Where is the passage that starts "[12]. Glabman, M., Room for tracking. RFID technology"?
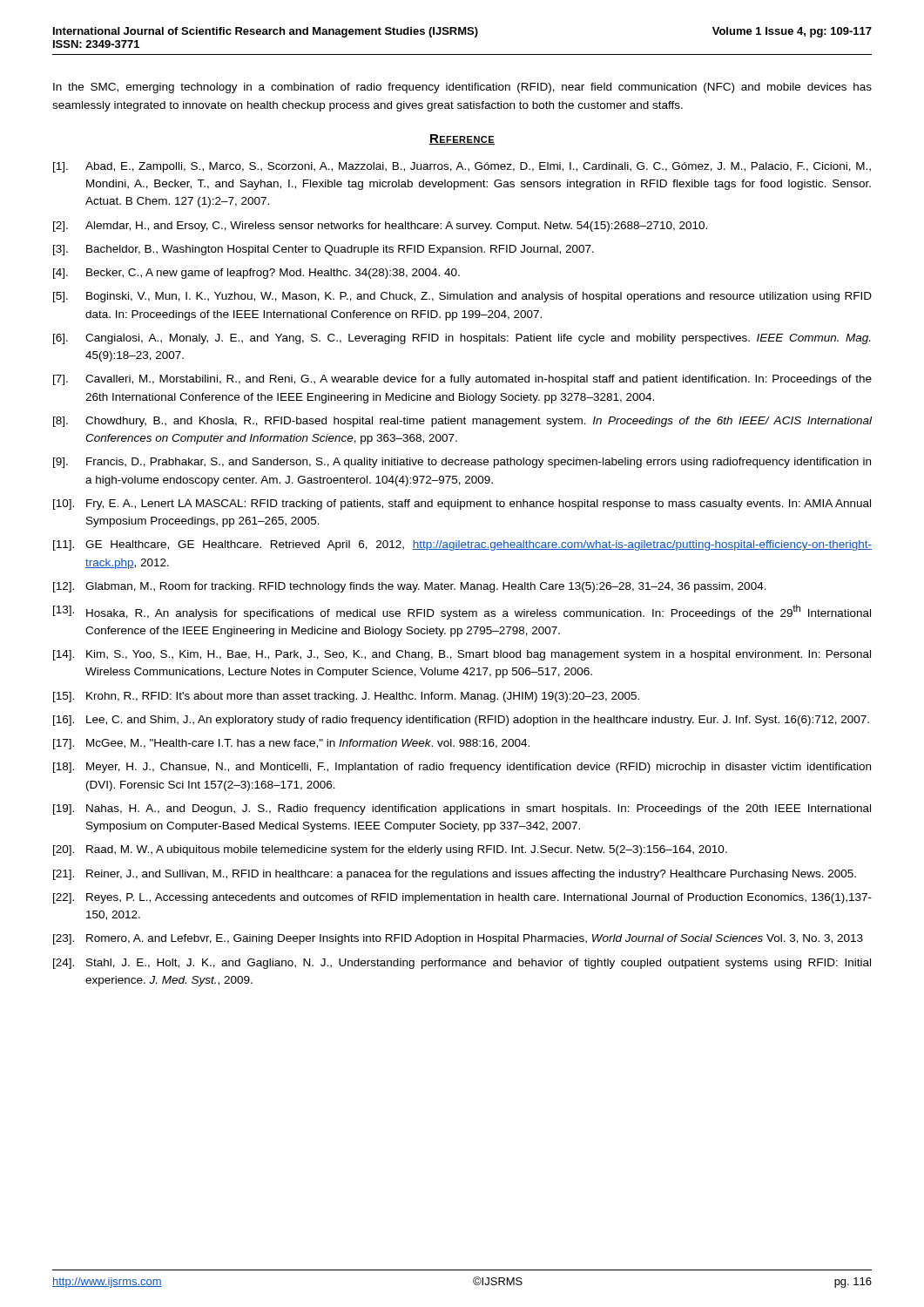The width and height of the screenshot is (924, 1307). click(462, 586)
